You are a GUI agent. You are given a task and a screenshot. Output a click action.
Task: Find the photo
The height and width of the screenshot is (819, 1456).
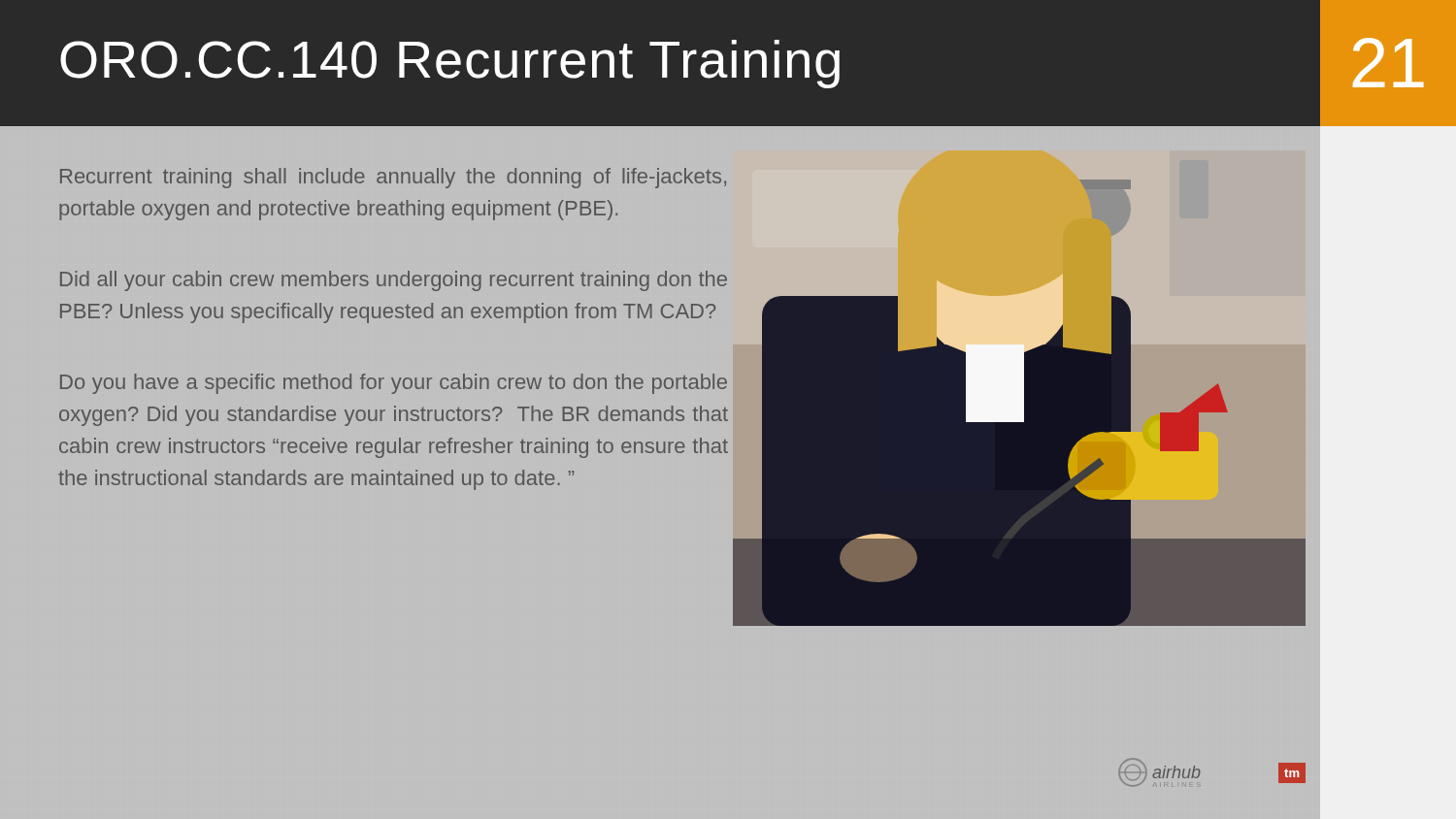(1019, 388)
